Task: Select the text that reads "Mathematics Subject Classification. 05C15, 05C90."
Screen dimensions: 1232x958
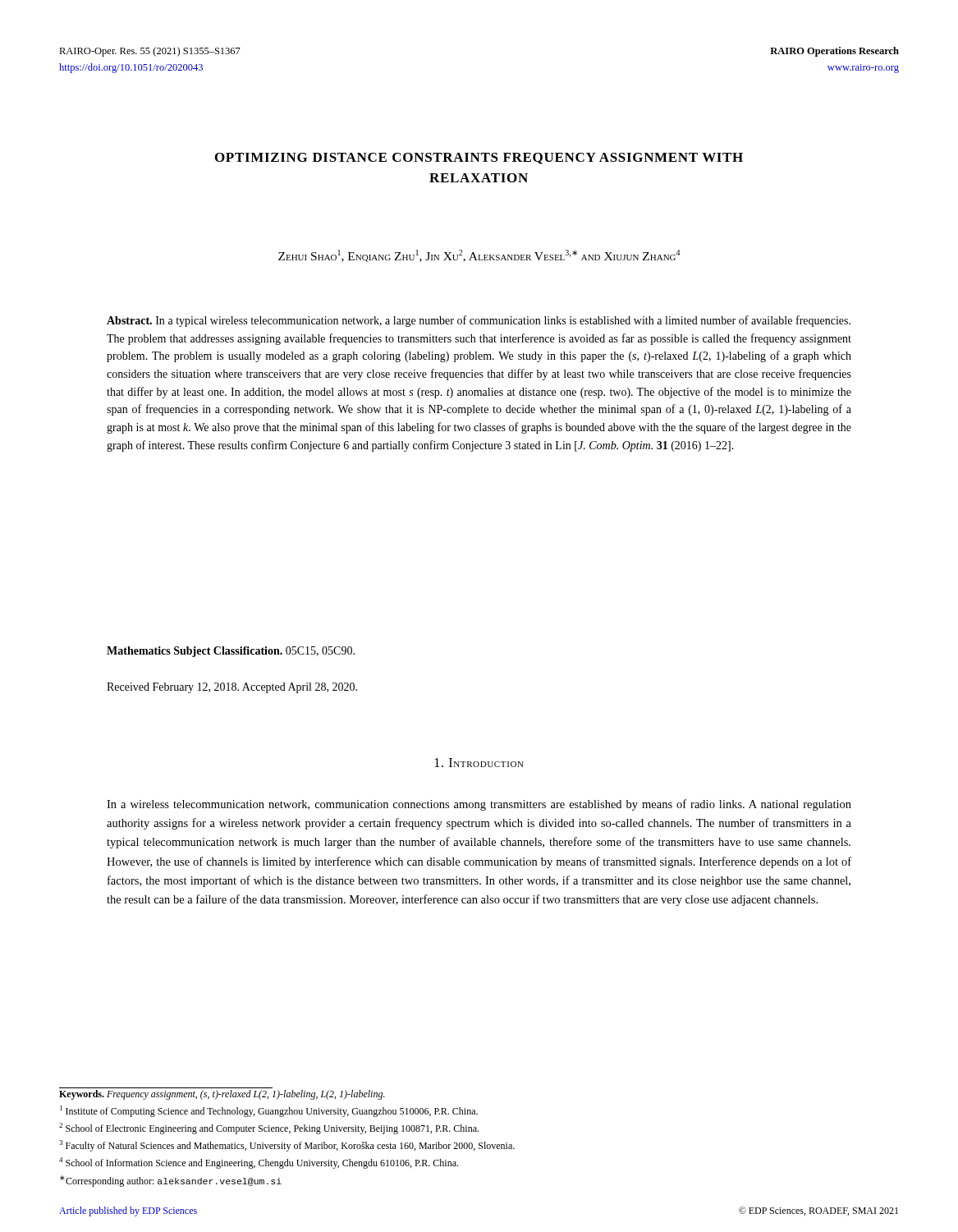Action: tap(231, 651)
